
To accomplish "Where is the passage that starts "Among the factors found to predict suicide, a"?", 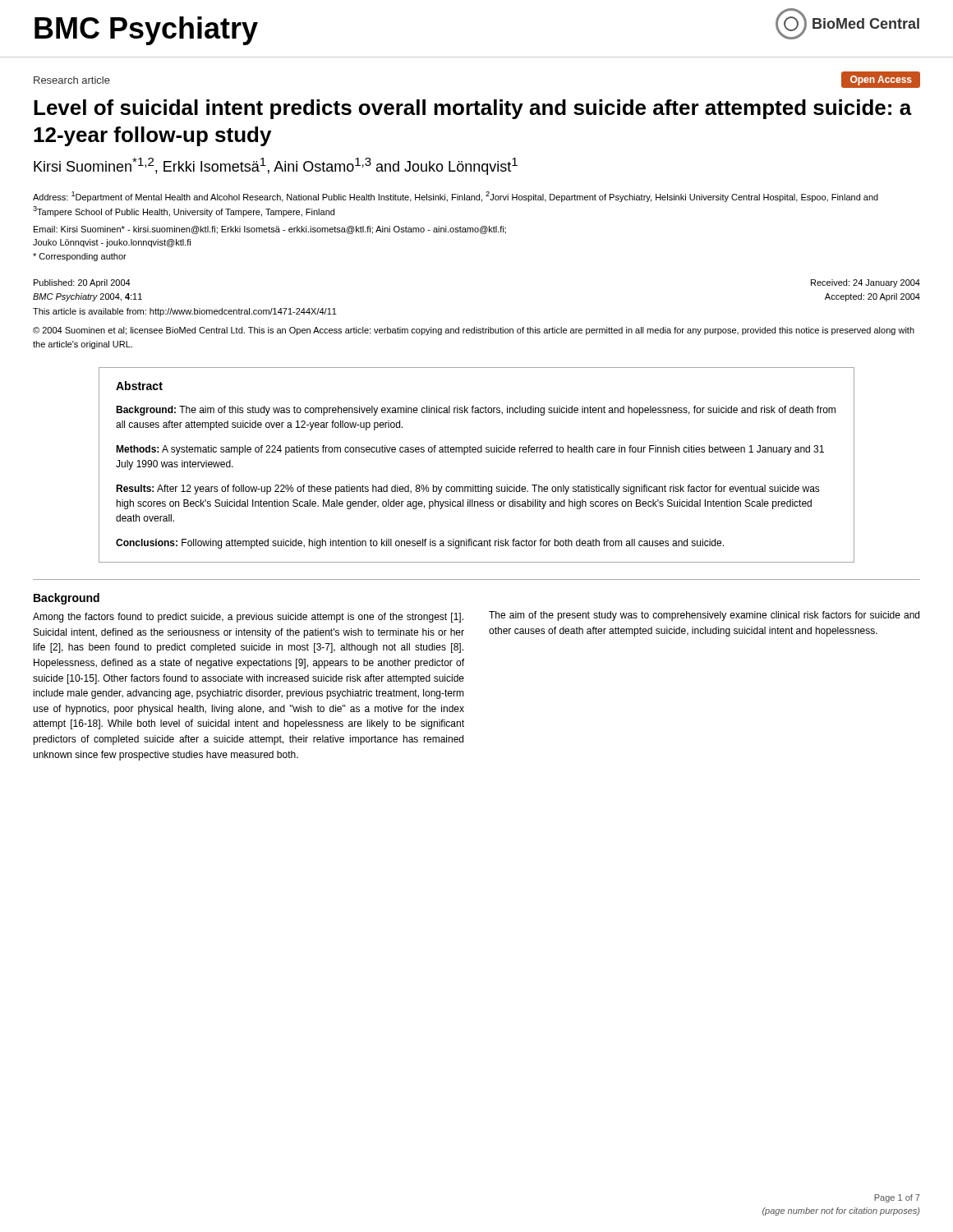I will pos(249,686).
